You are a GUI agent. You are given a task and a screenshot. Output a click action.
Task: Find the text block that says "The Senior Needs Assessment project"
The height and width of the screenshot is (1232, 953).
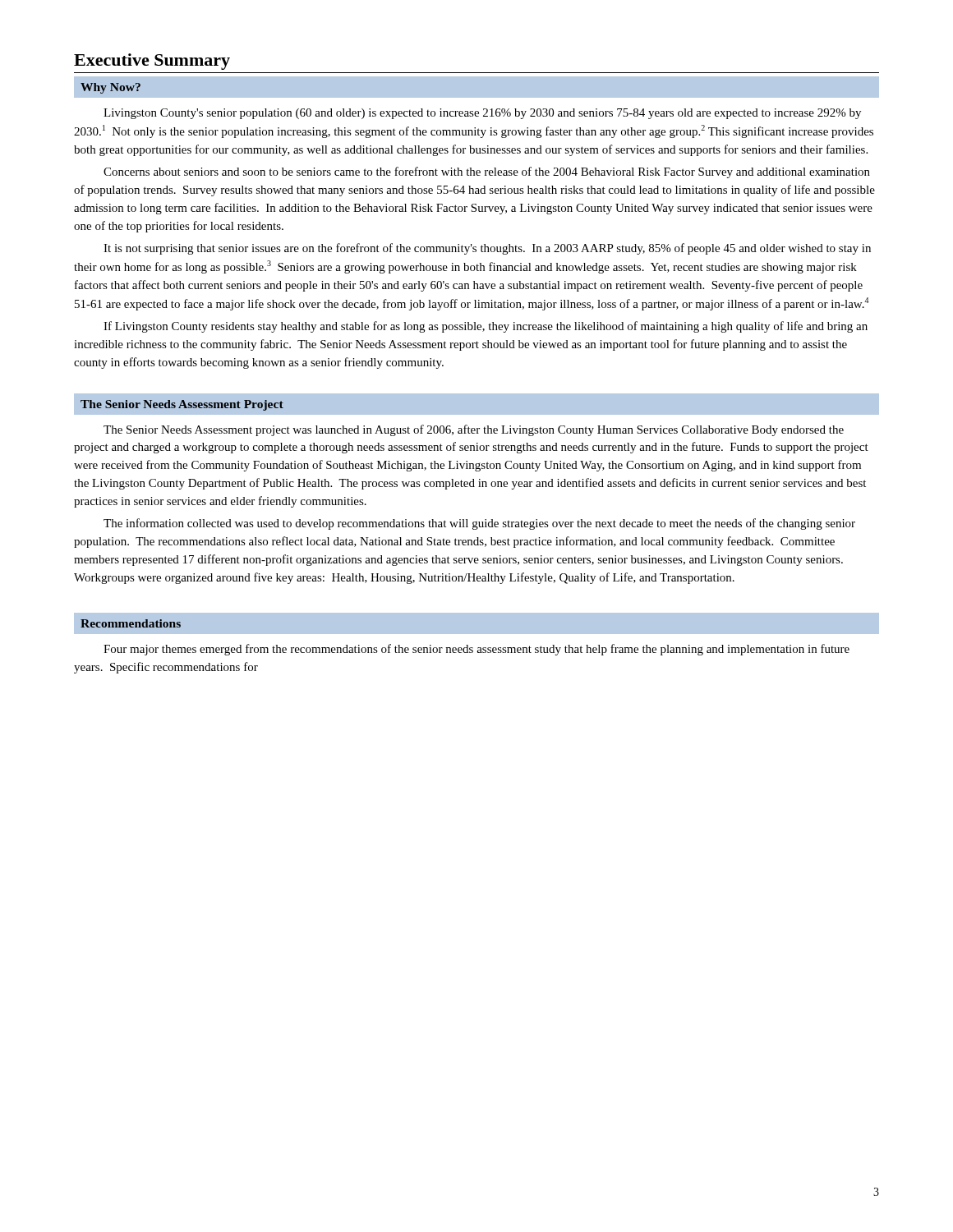pyautogui.click(x=474, y=430)
